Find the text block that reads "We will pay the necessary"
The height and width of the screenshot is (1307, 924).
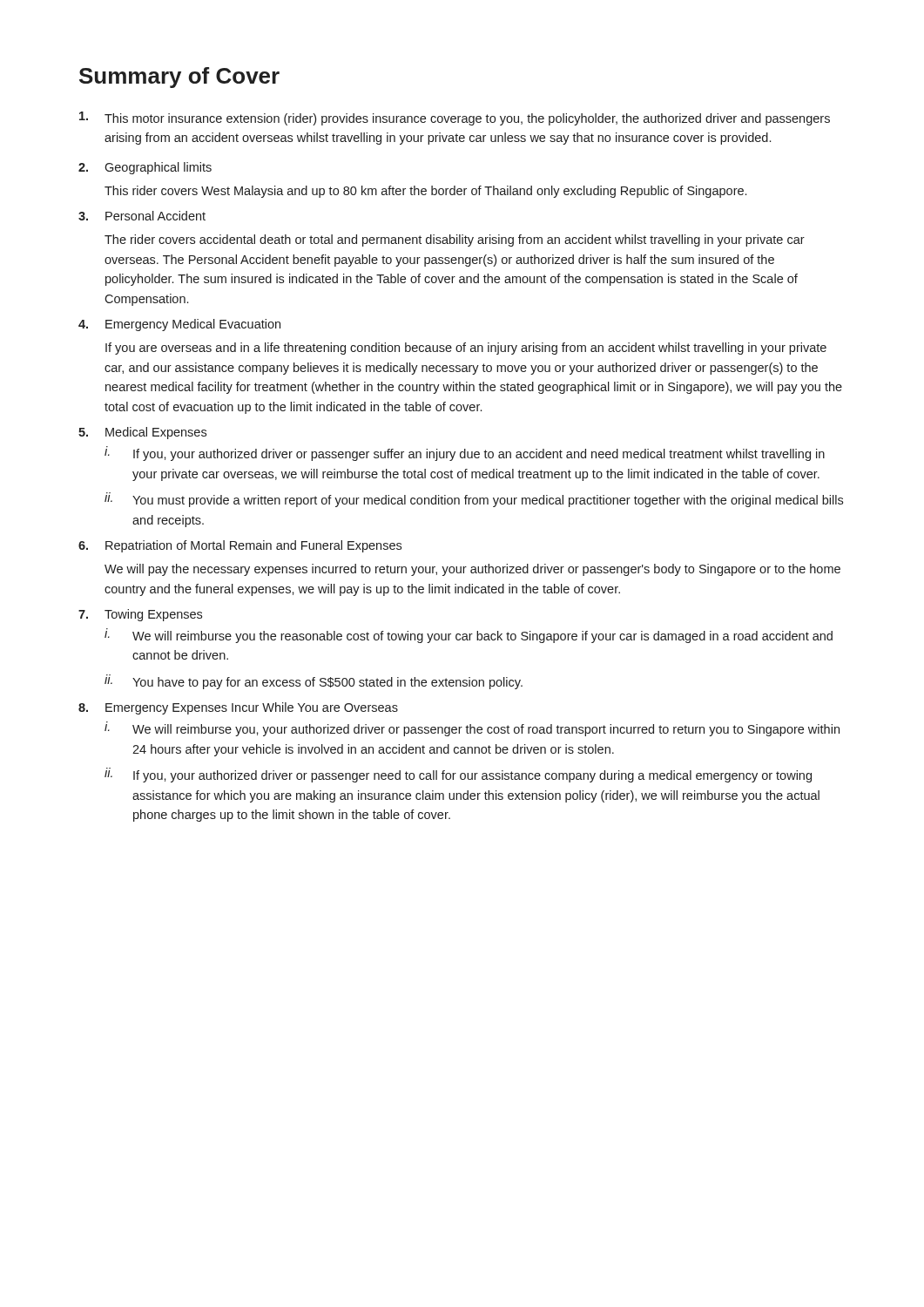473,579
